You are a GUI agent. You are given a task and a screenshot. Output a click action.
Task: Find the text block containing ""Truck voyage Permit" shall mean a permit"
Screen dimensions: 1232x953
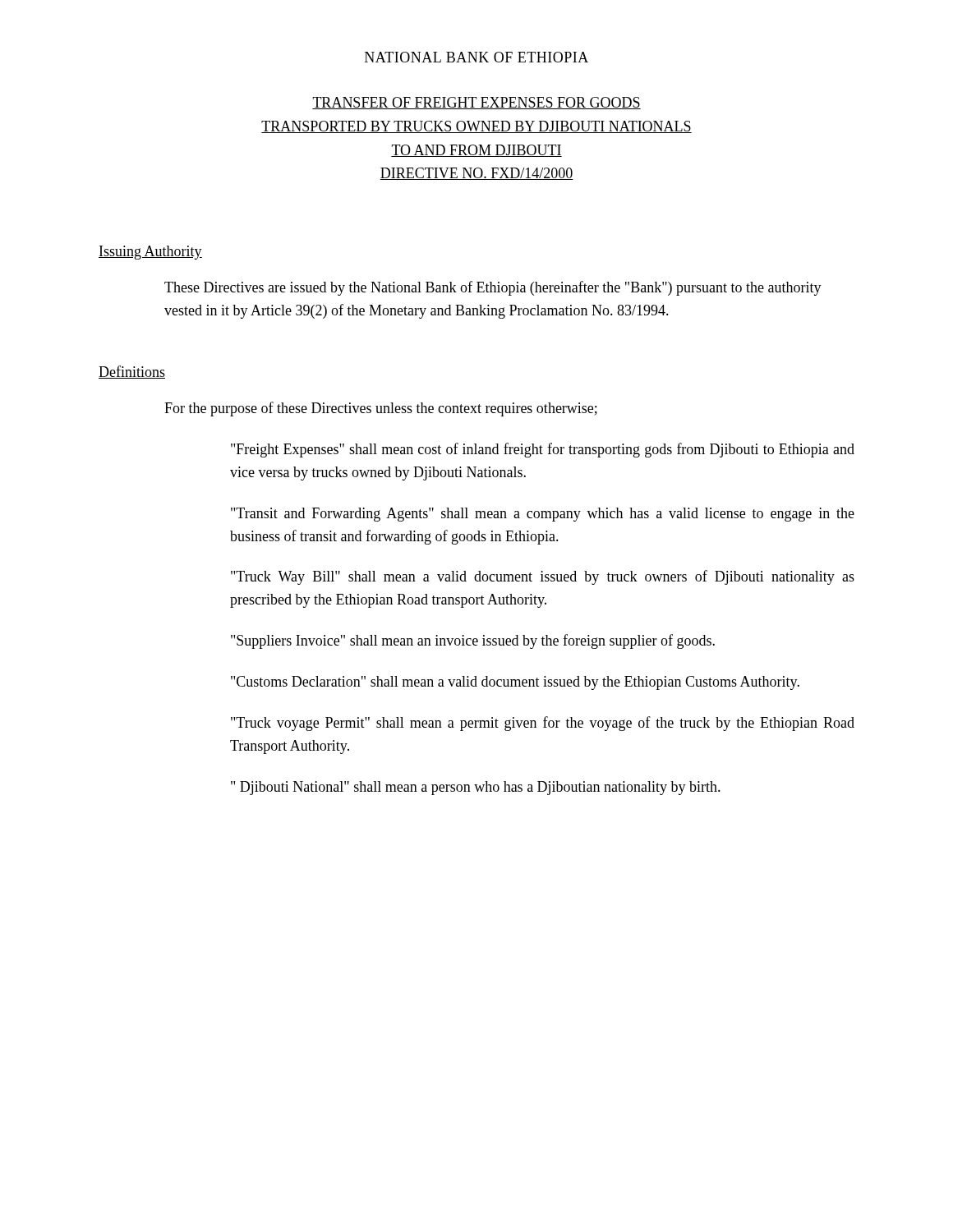click(x=542, y=734)
